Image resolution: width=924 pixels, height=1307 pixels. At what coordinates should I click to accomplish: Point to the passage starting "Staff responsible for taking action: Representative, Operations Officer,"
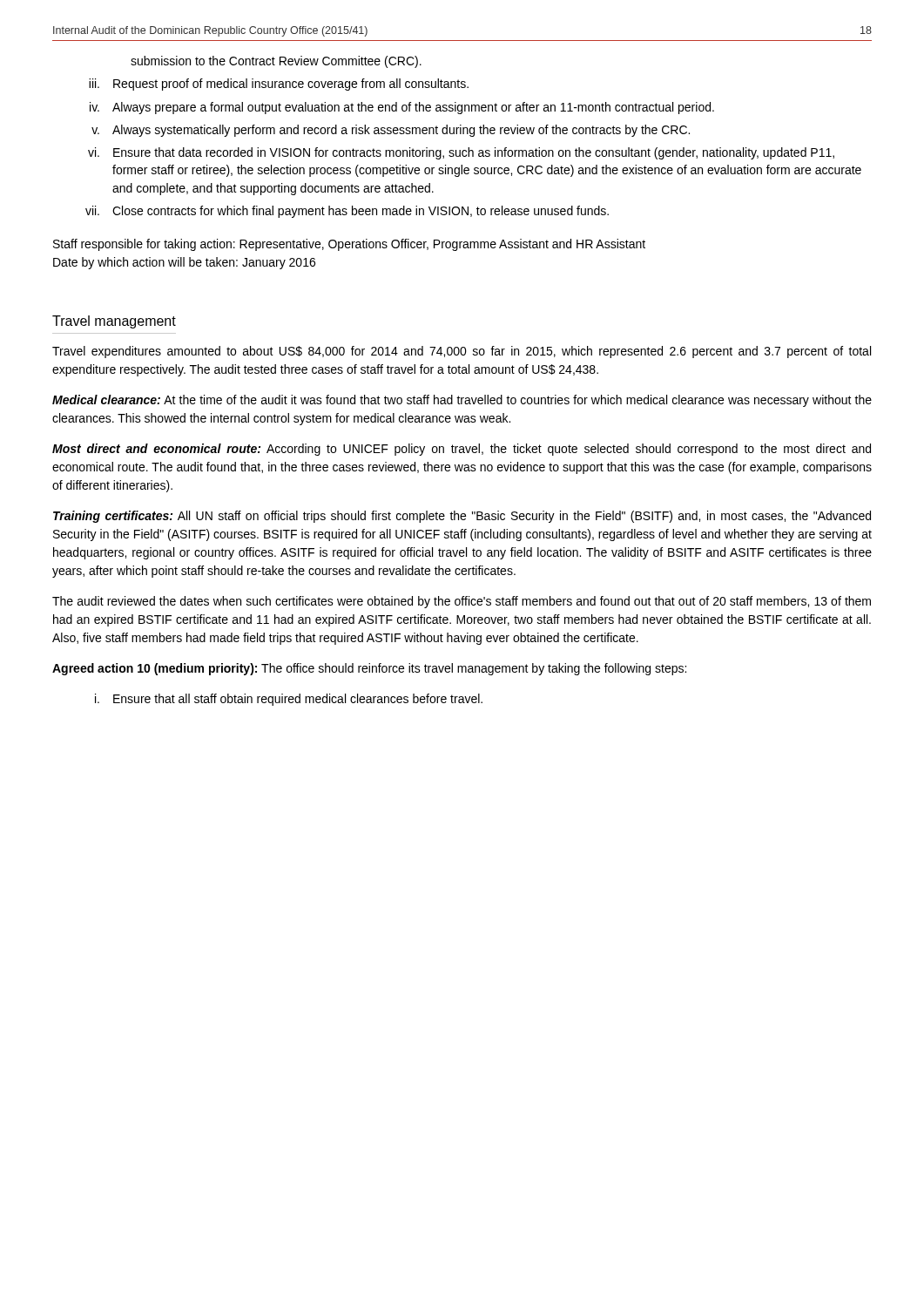click(349, 253)
